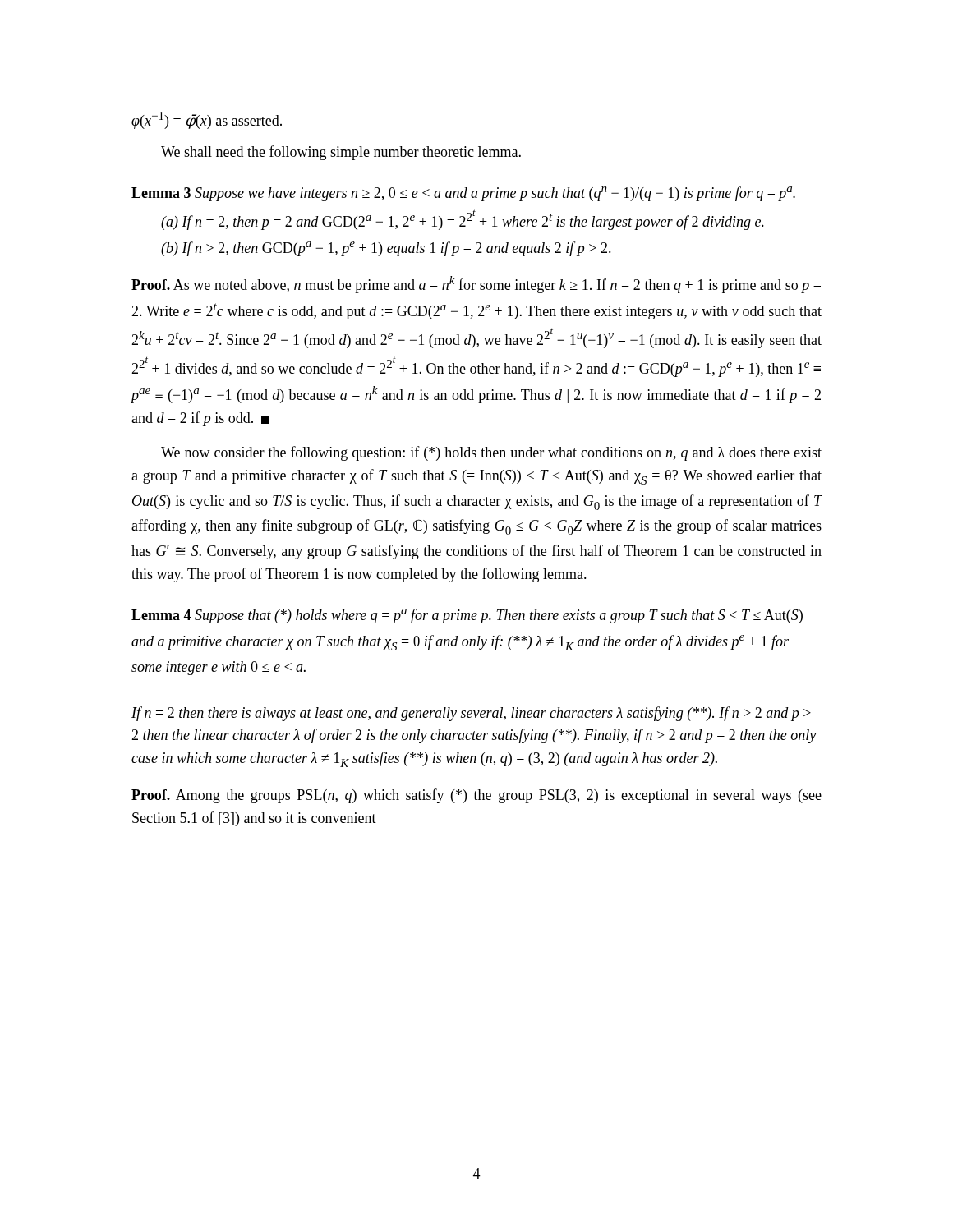Locate the text block containing "φ(x−1) = φ̄(x) as"

(x=207, y=119)
